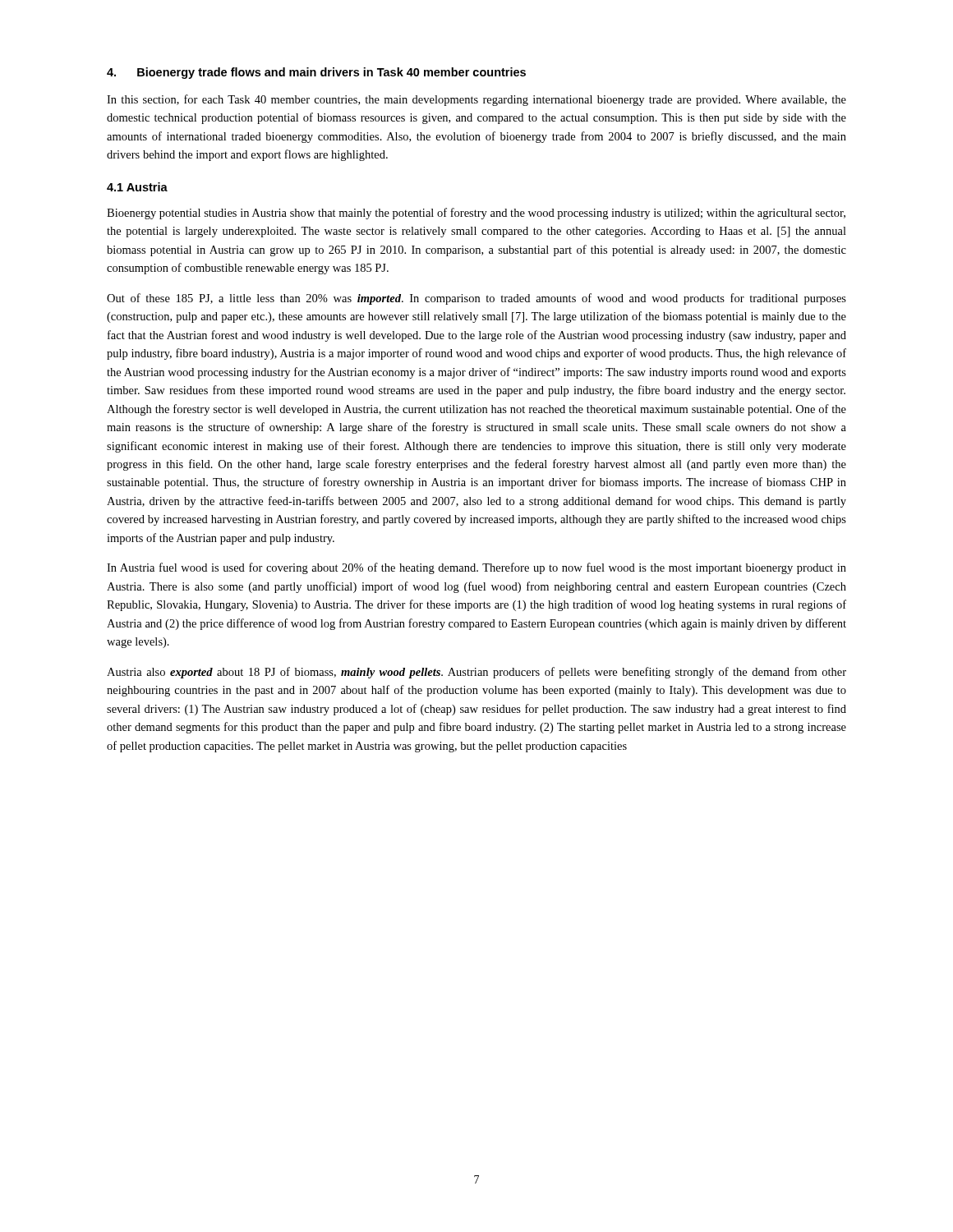Image resolution: width=953 pixels, height=1232 pixels.
Task: Navigate to the block starting "In this section,"
Action: point(476,127)
